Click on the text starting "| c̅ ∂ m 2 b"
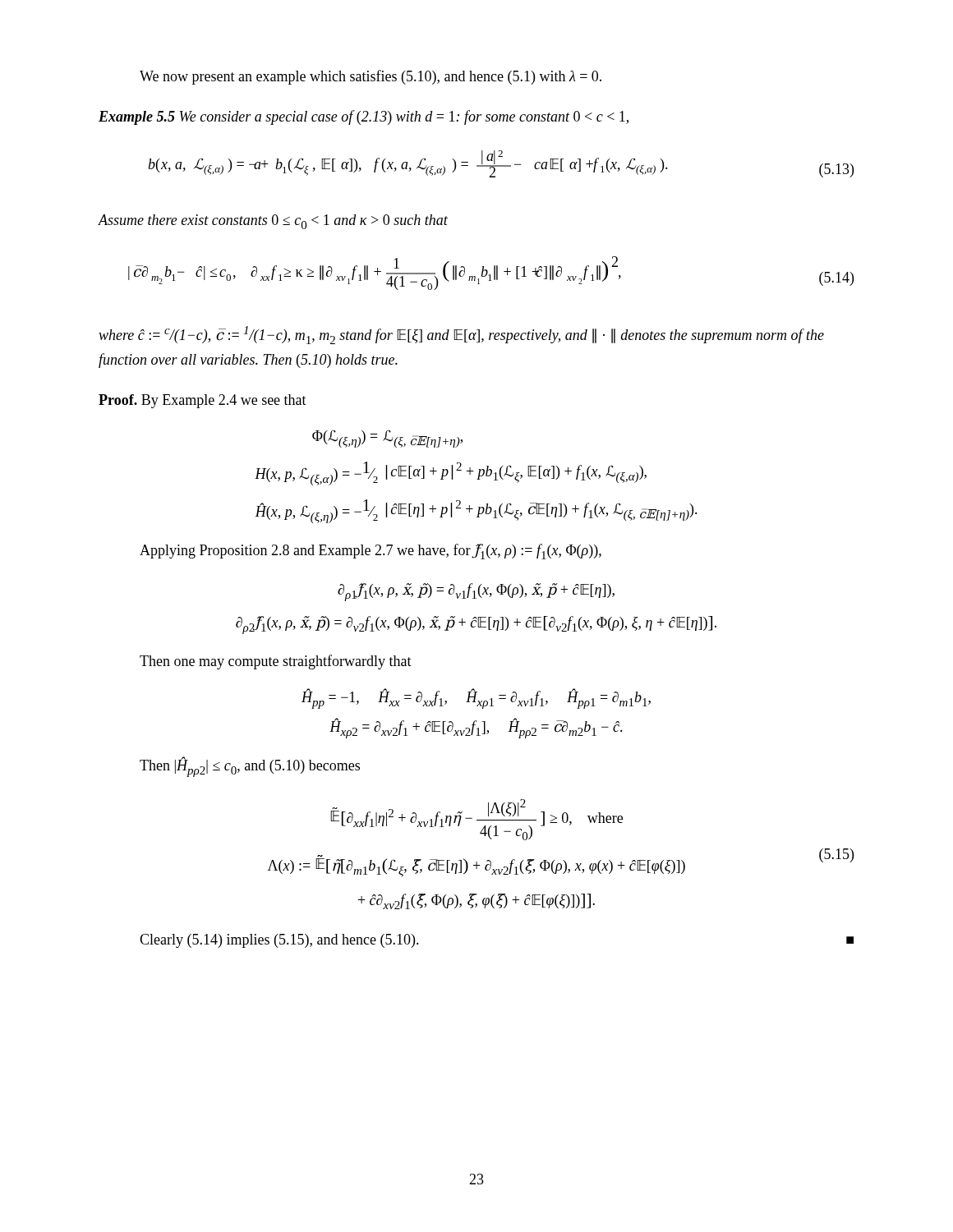Image resolution: width=953 pixels, height=1232 pixels. pos(489,274)
